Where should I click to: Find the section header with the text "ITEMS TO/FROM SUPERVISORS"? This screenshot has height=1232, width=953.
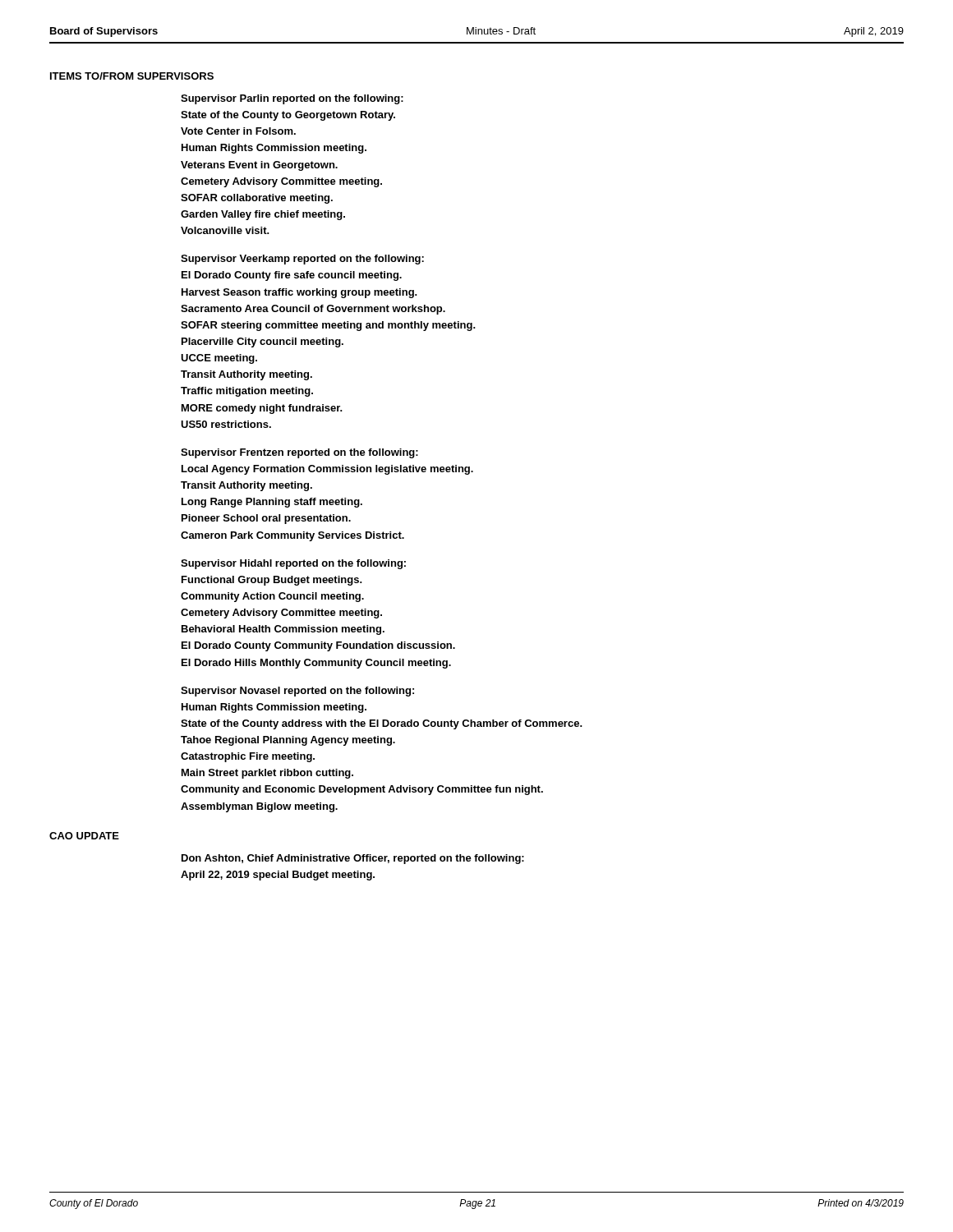(x=132, y=76)
